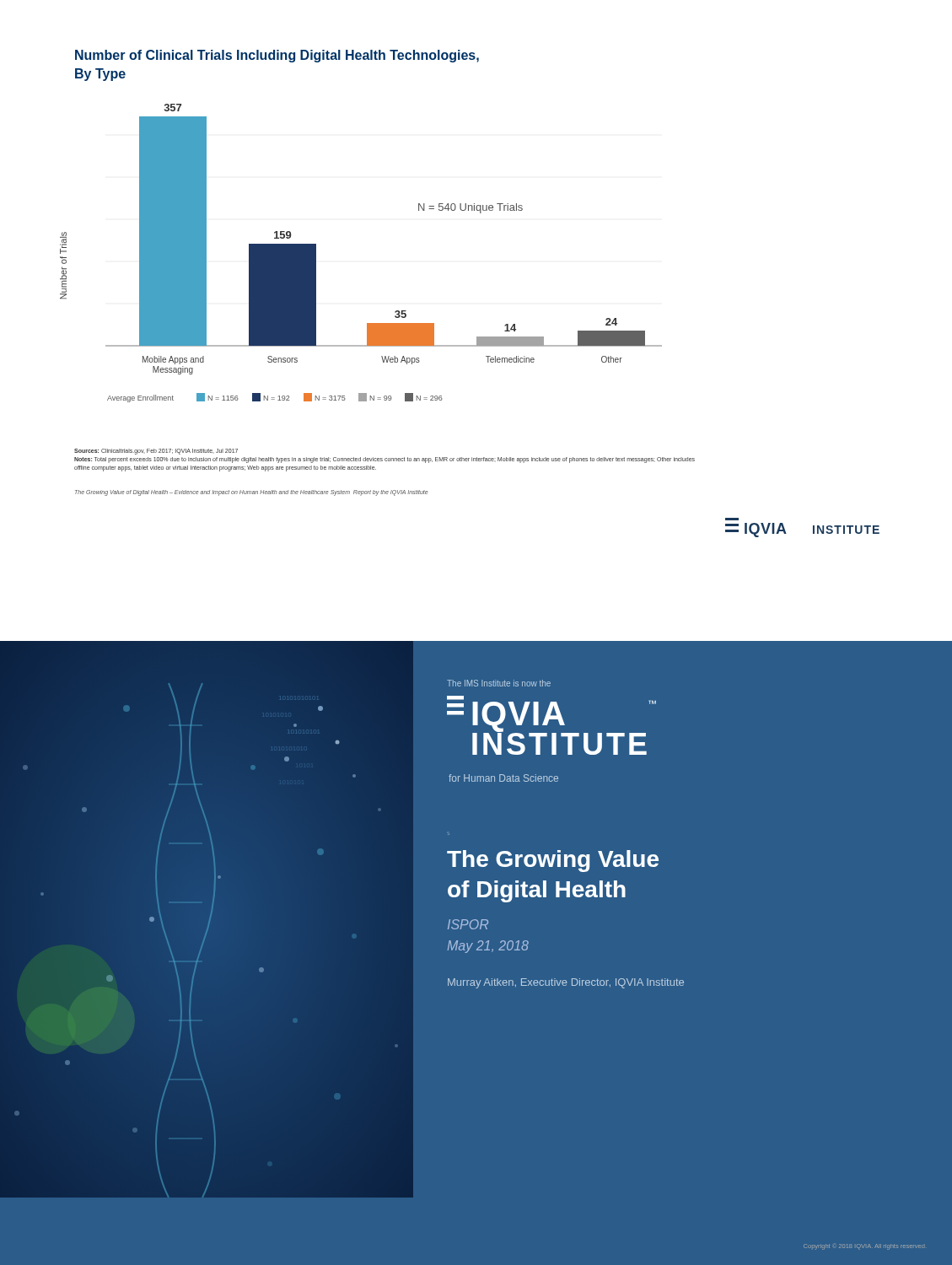The image size is (952, 1265).
Task: Locate the logo
Action: (801, 528)
